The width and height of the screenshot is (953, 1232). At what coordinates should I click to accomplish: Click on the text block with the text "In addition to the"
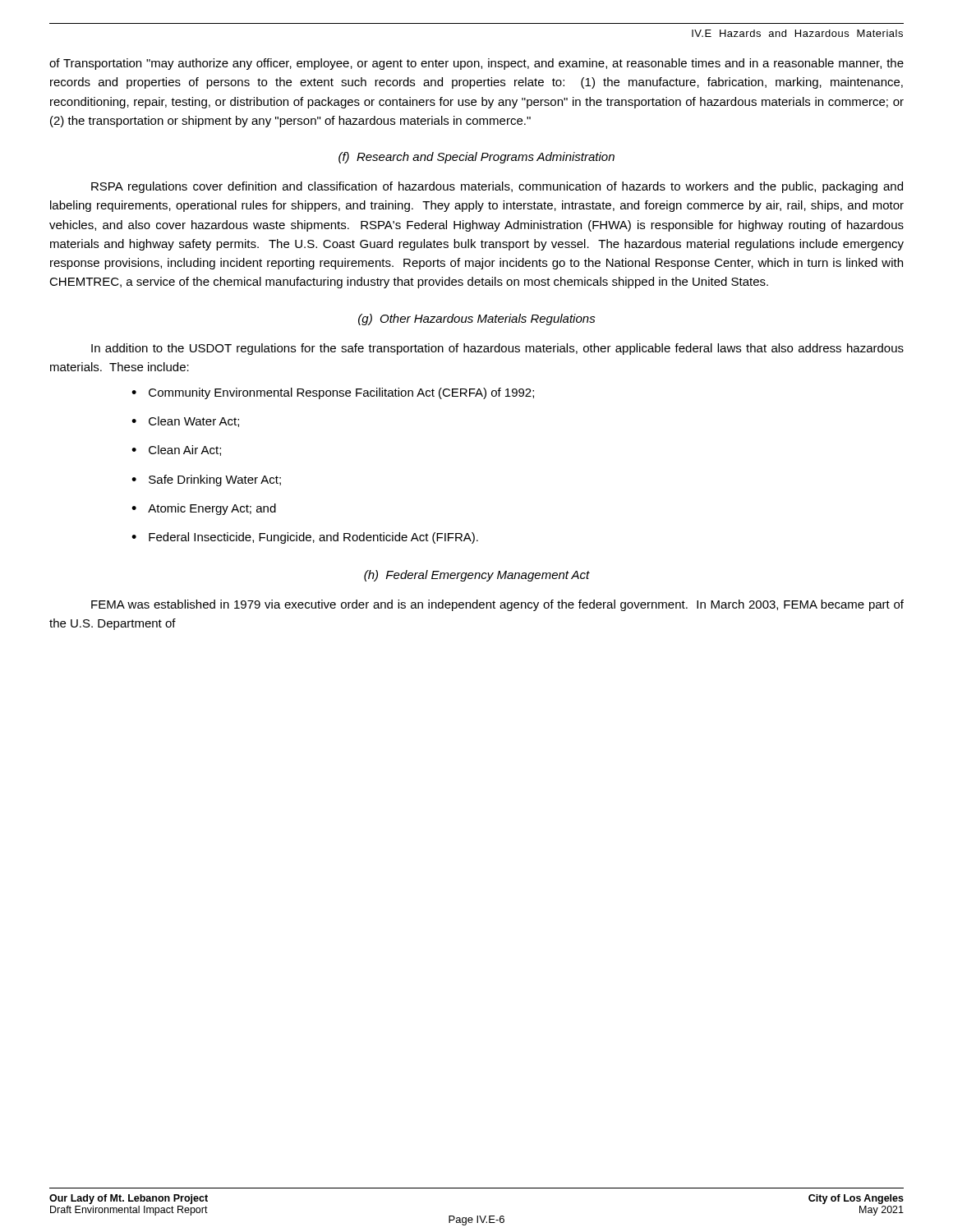coord(476,357)
